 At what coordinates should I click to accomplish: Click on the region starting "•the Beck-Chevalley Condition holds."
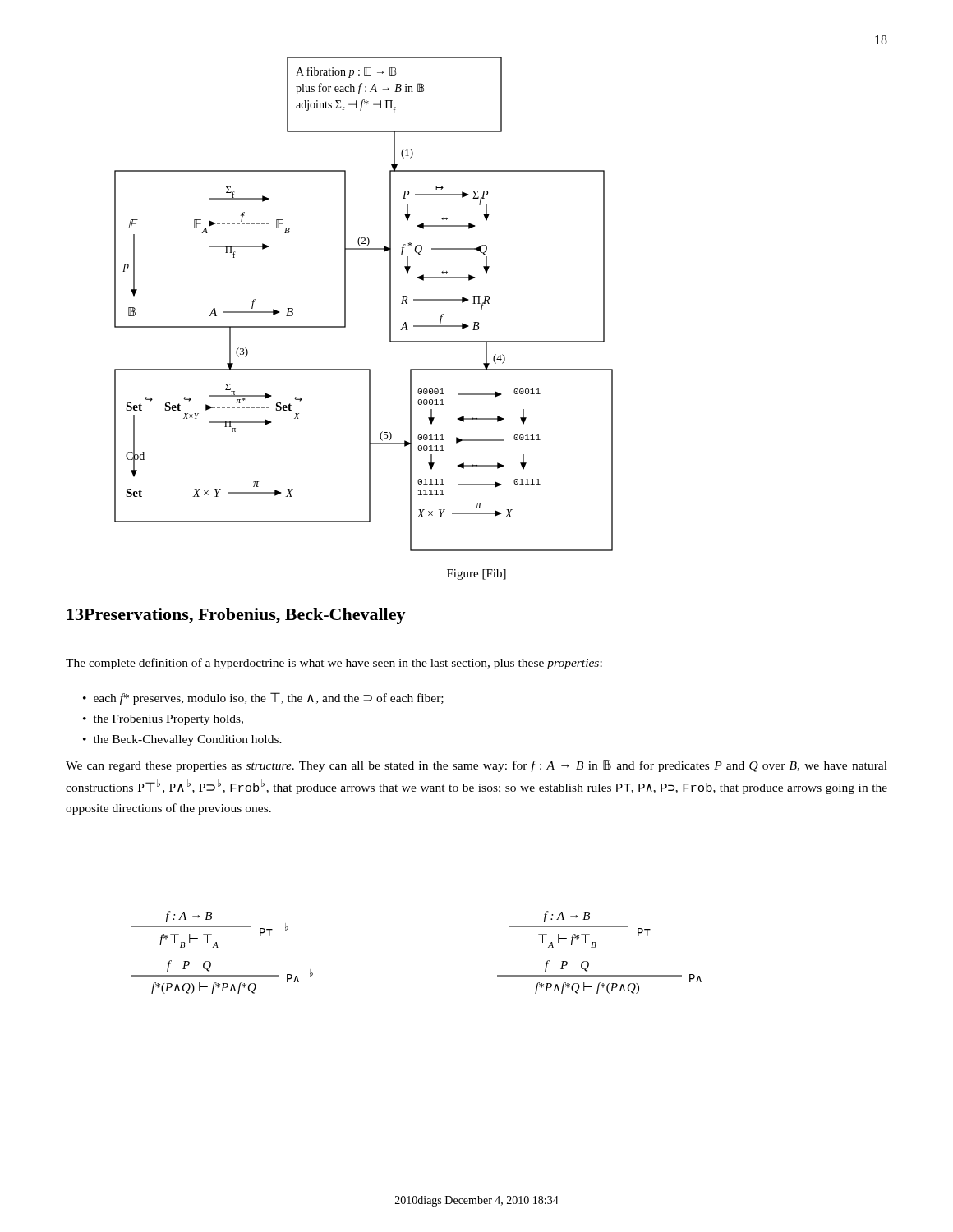pyautogui.click(x=182, y=739)
